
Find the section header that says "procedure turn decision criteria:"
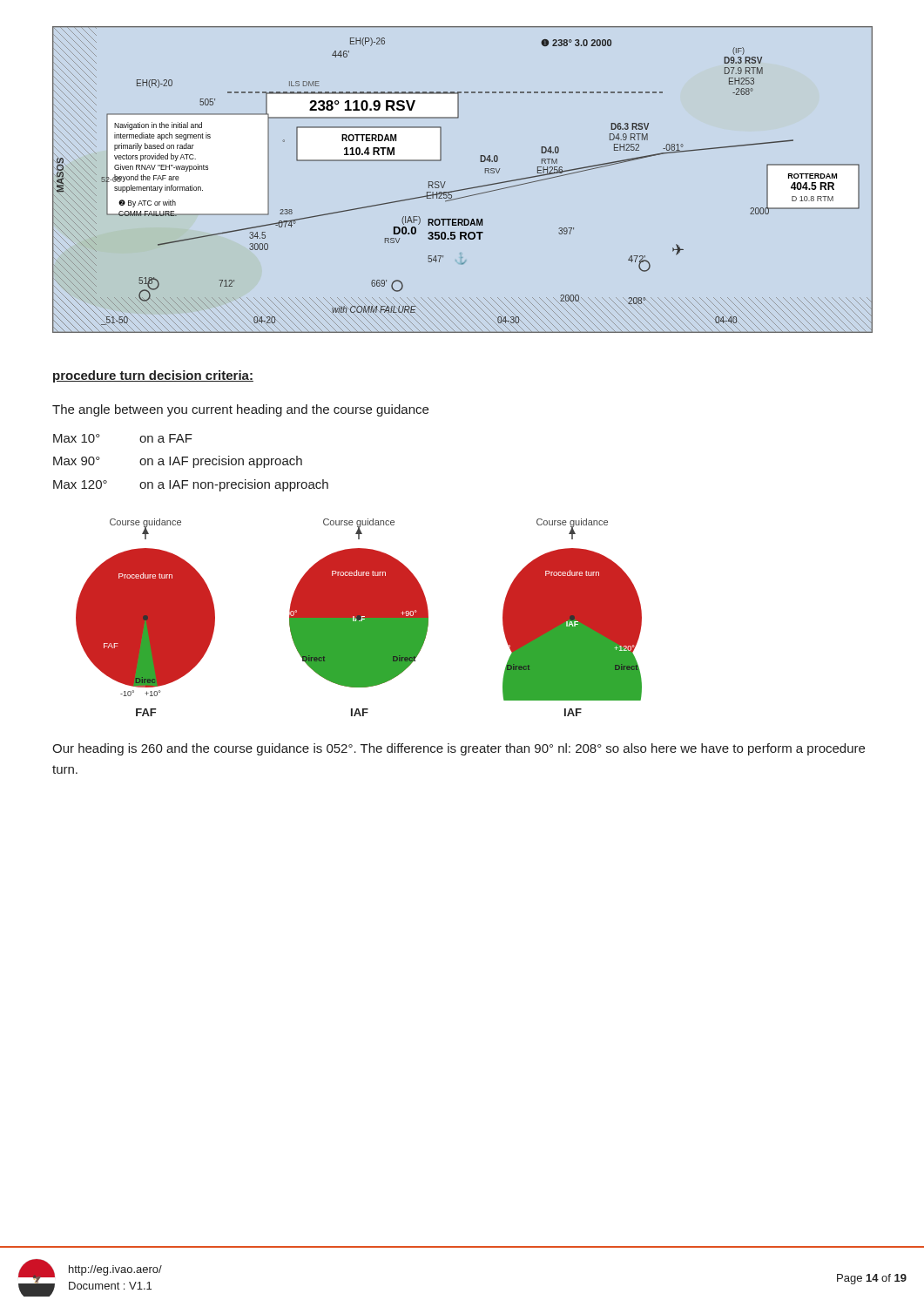point(153,375)
